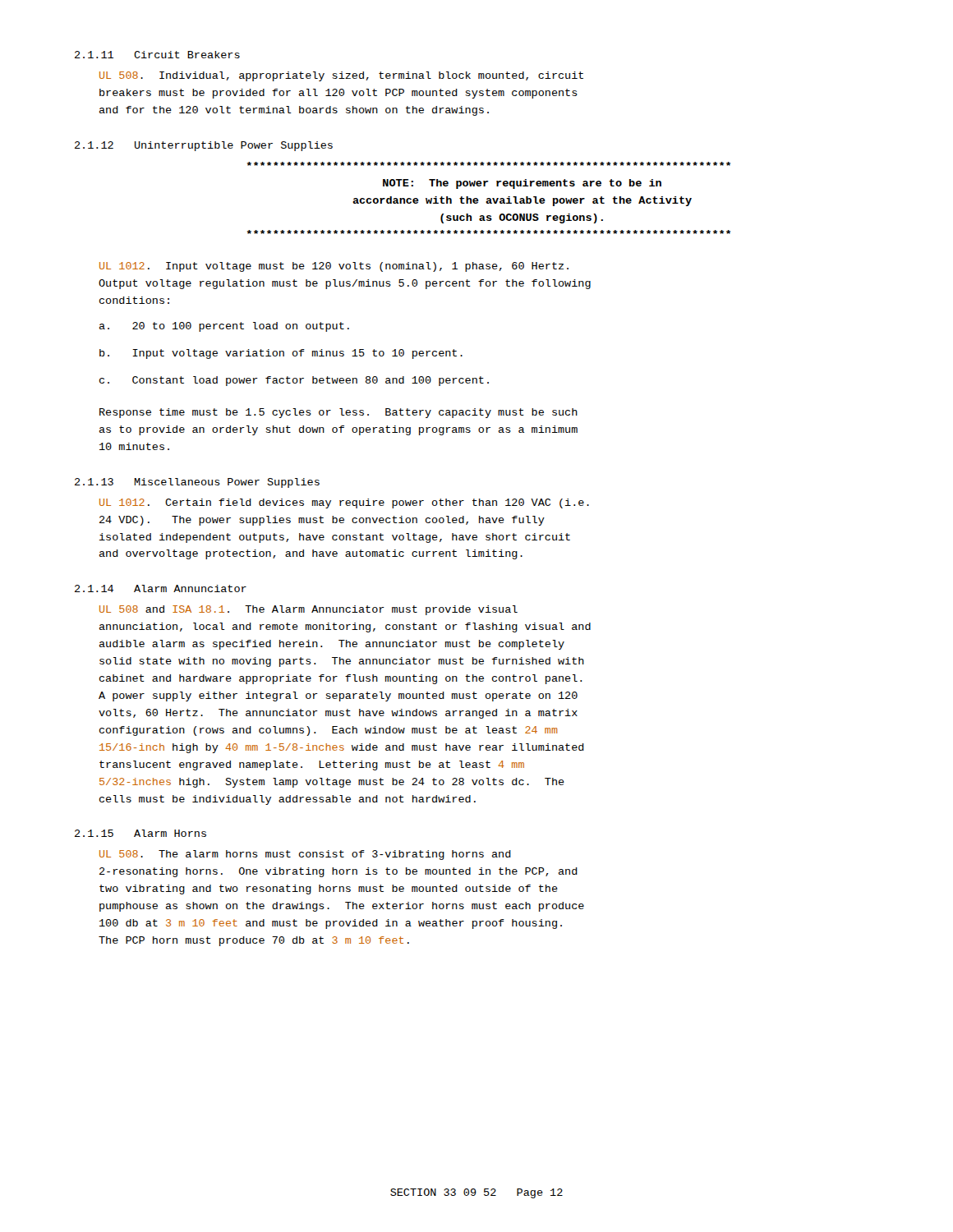Viewport: 953px width, 1232px height.
Task: Select the section header containing "2.1.14 Alarm Annunciator"
Action: tap(160, 590)
